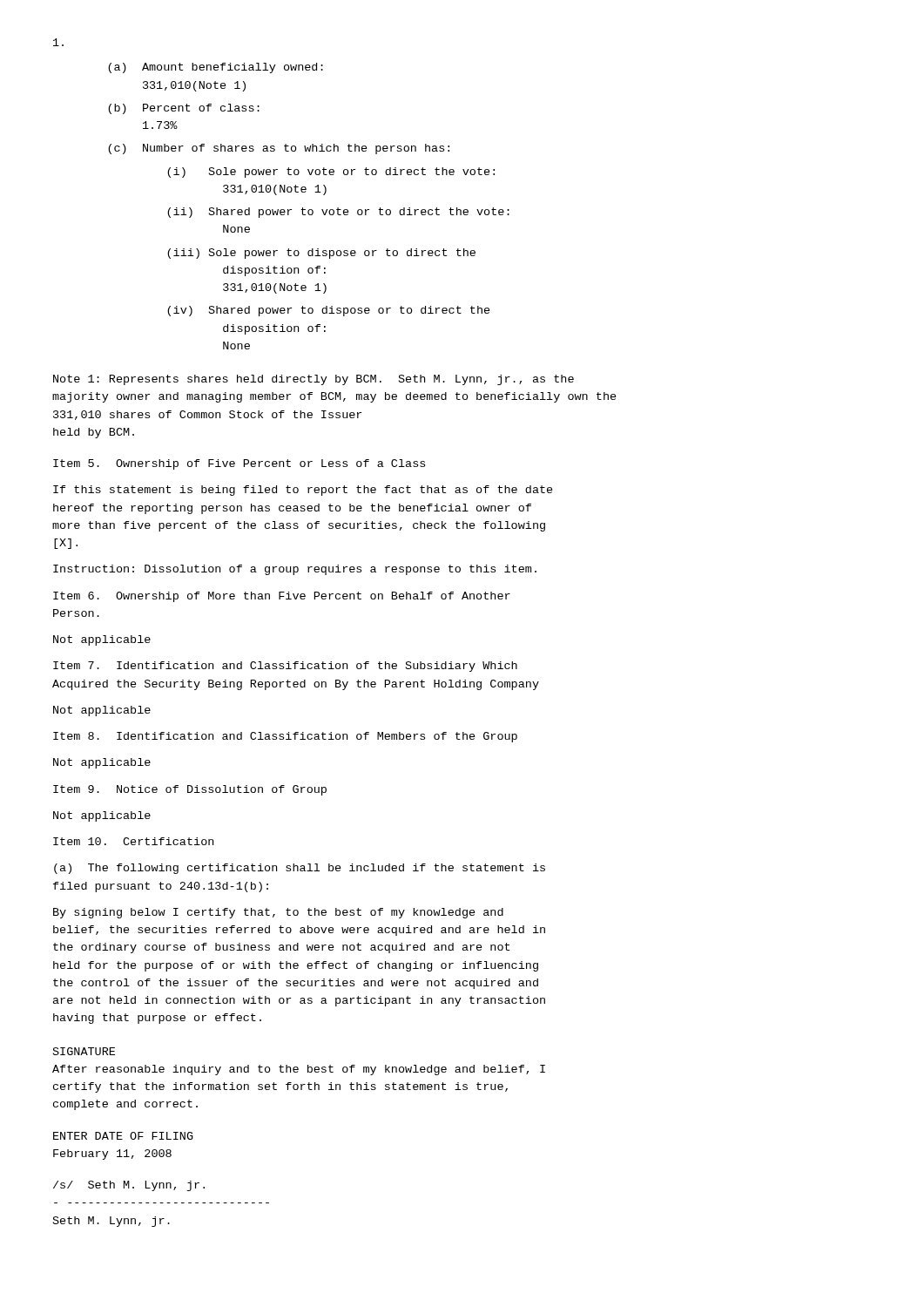The height and width of the screenshot is (1307, 924).
Task: Point to the section header beginning "Item 8. Identification and"
Action: point(285,737)
